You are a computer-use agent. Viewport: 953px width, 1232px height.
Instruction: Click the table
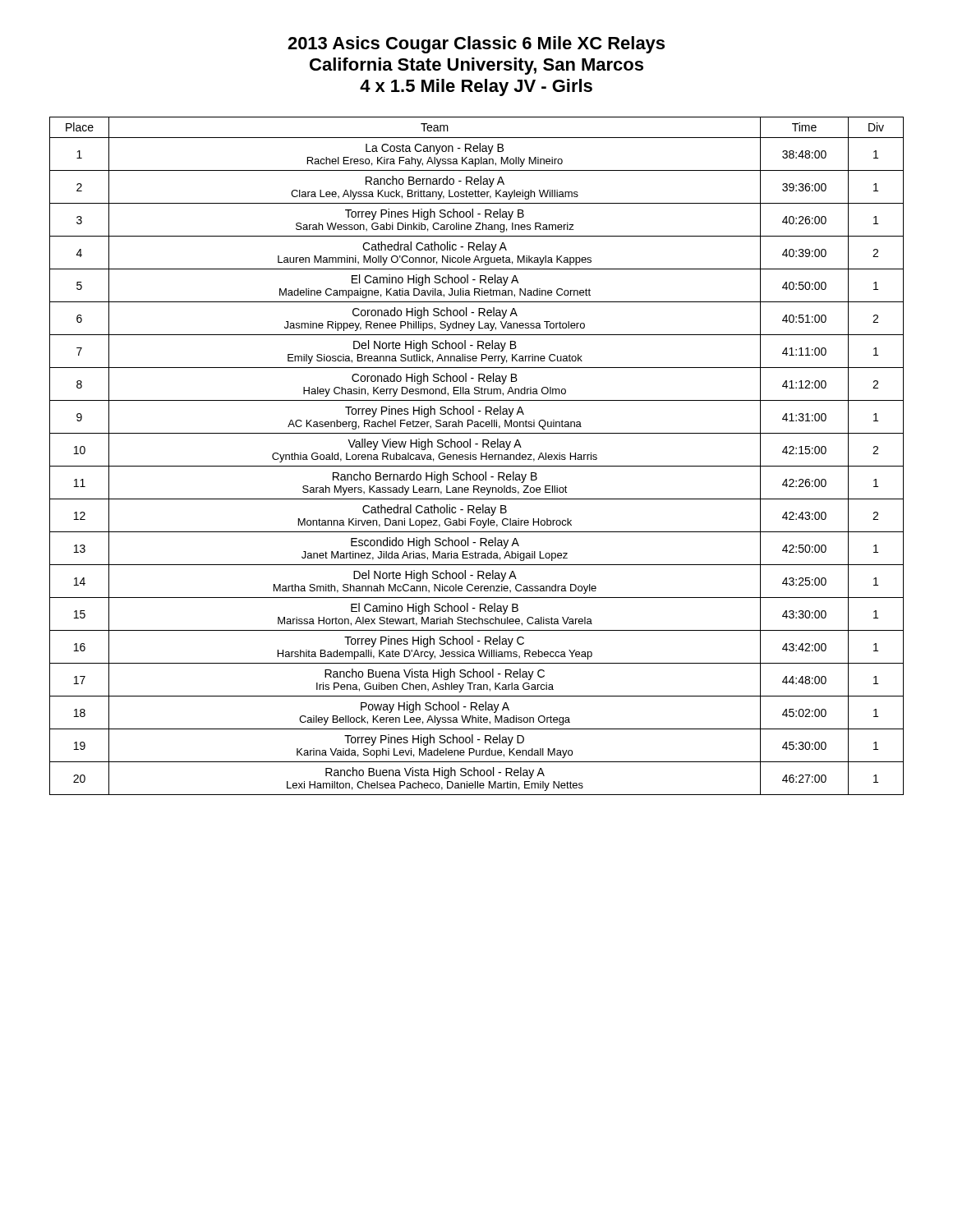[476, 456]
